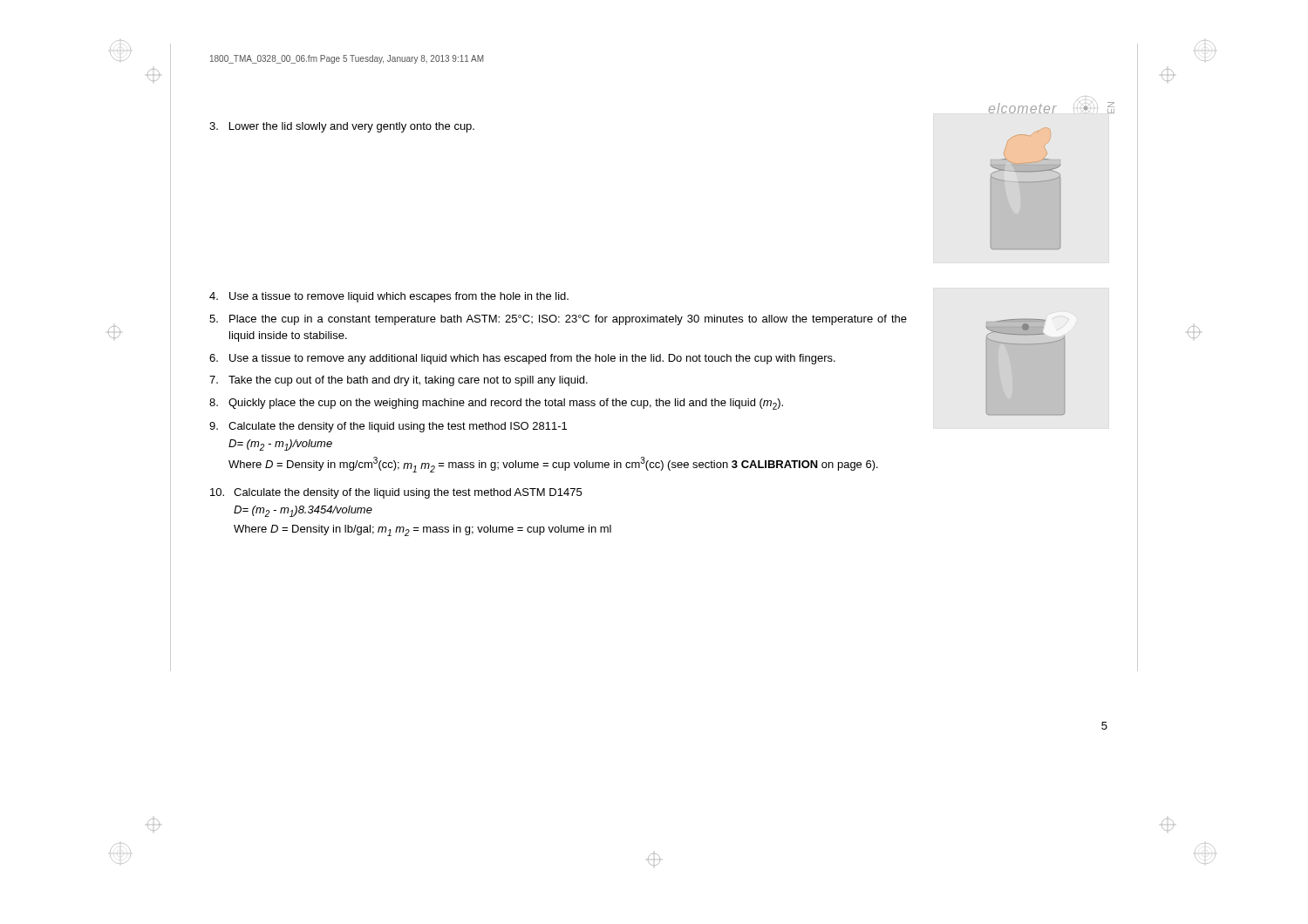The width and height of the screenshot is (1308, 924).
Task: Find the list item that says "7. Take the"
Action: click(x=399, y=380)
